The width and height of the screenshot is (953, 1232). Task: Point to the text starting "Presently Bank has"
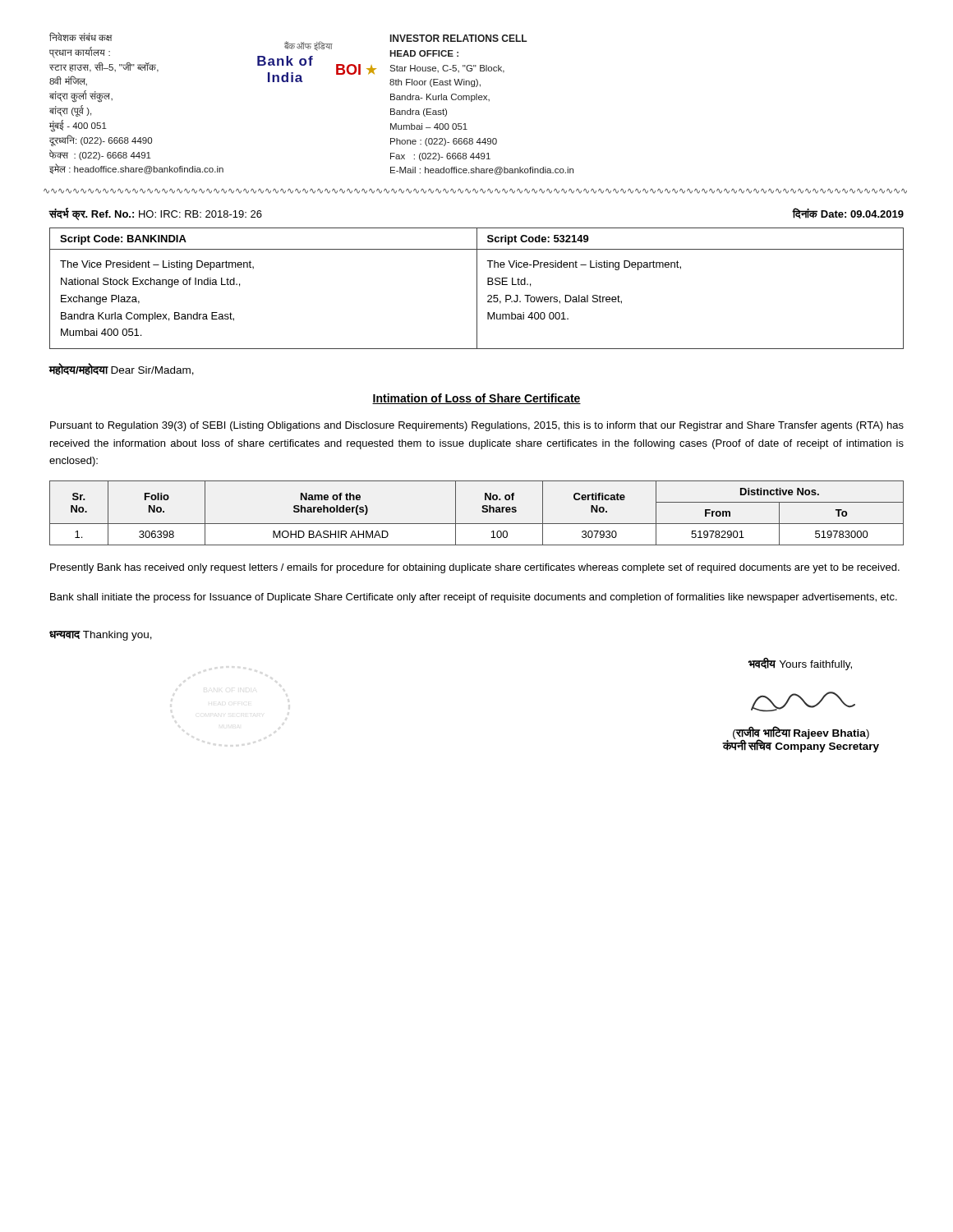click(475, 567)
